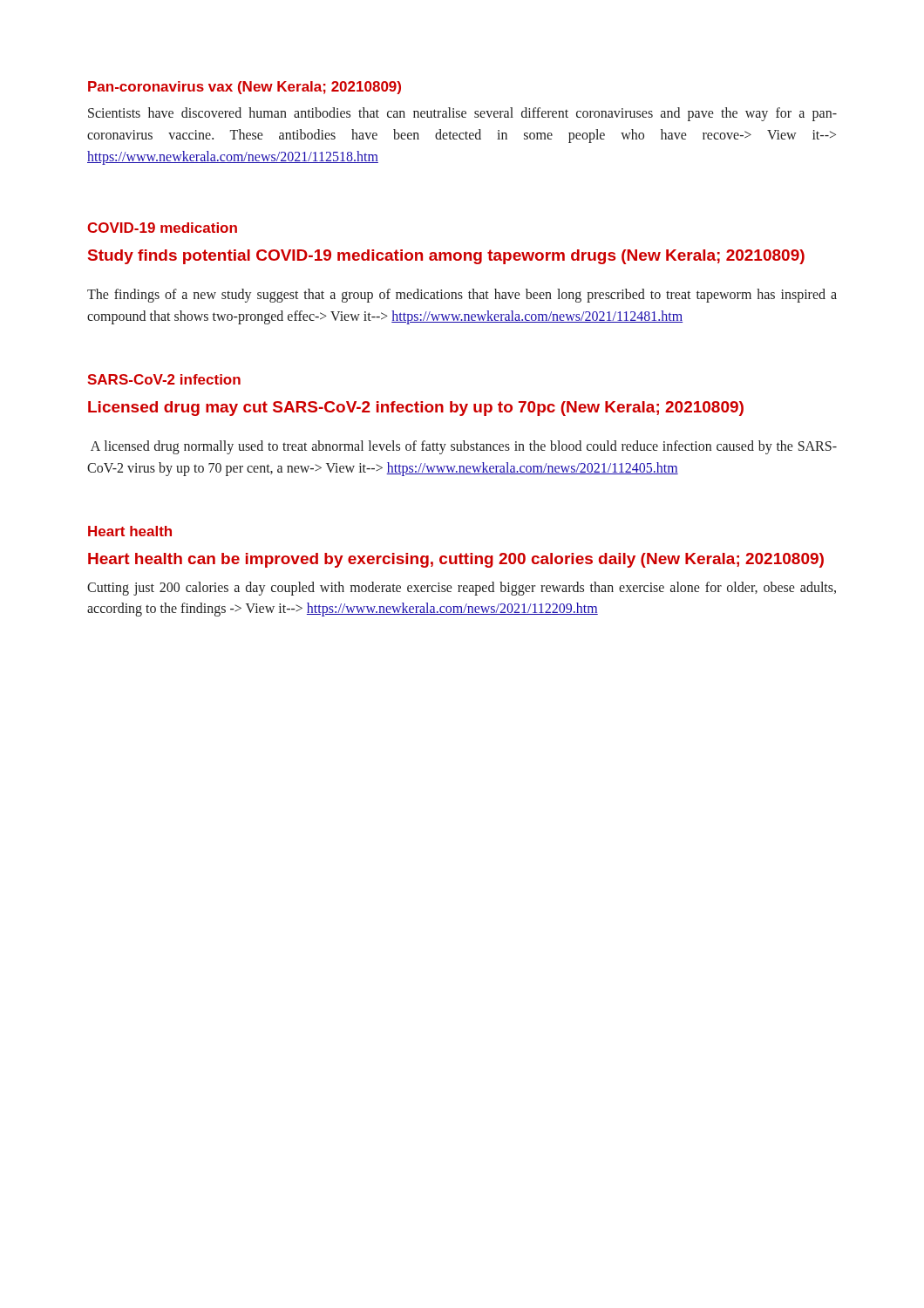Navigate to the text block starting "The findings of"
The width and height of the screenshot is (924, 1308).
click(x=462, y=306)
